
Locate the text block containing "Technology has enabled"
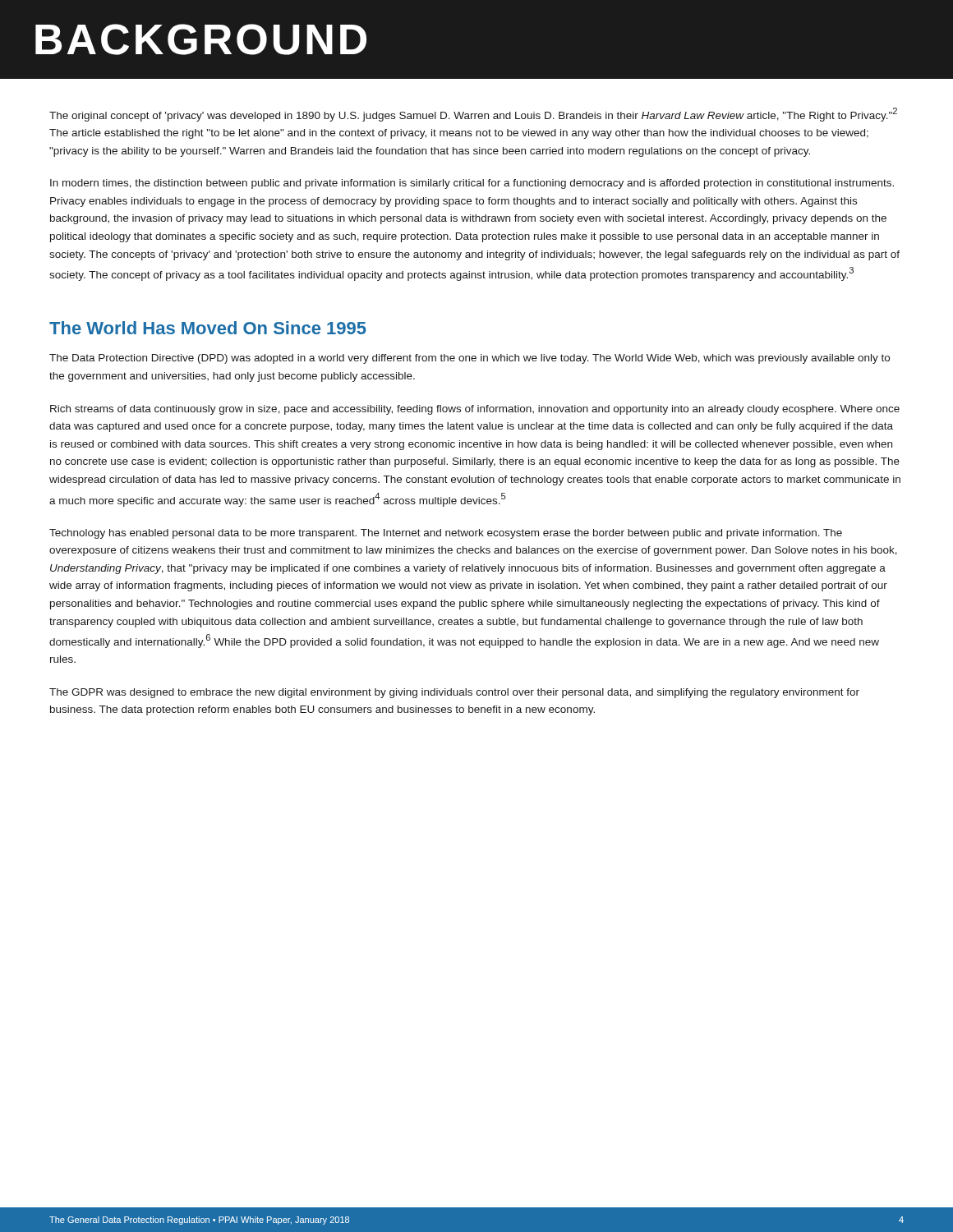473,596
